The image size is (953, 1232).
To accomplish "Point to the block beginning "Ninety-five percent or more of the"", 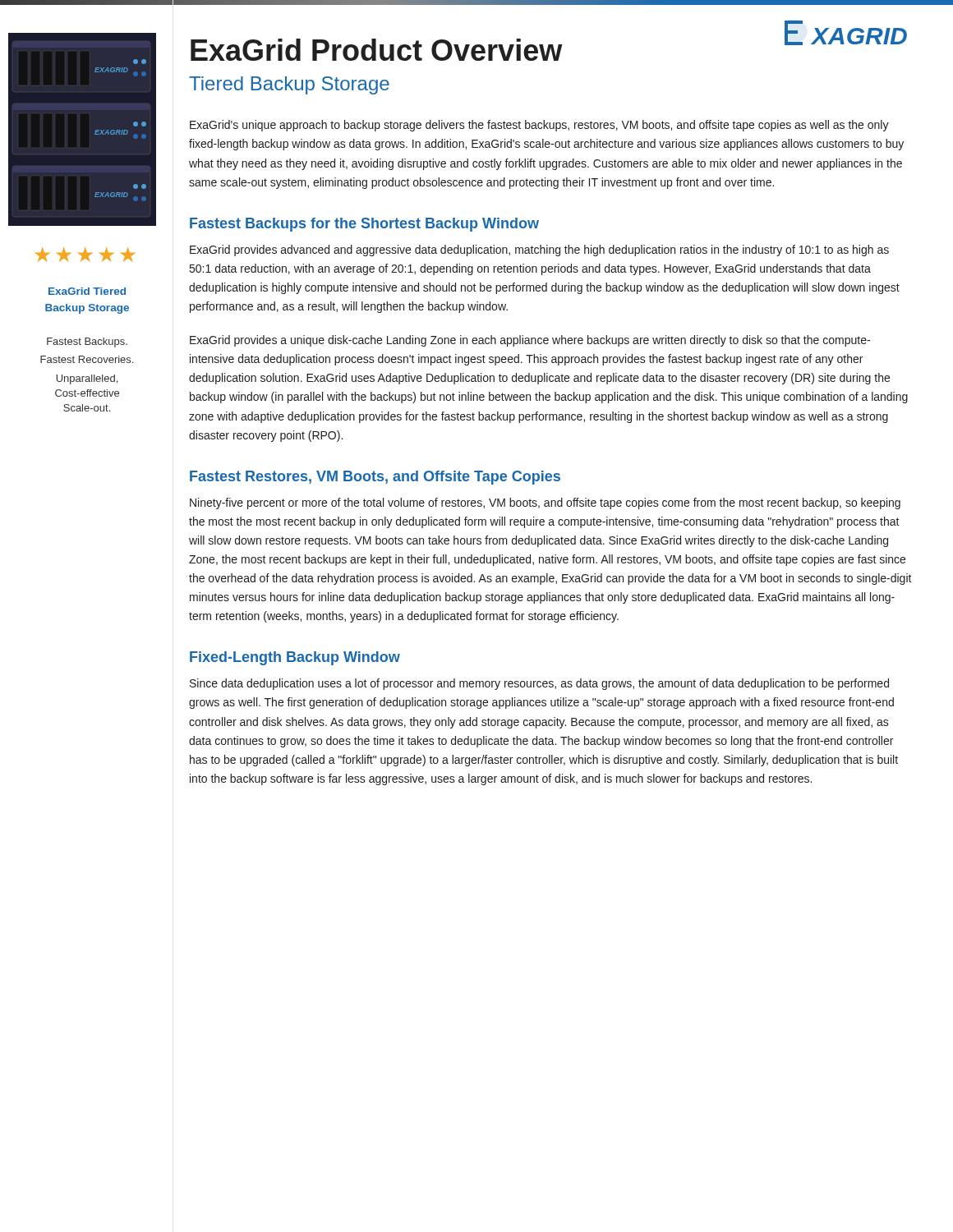I will coord(550,559).
